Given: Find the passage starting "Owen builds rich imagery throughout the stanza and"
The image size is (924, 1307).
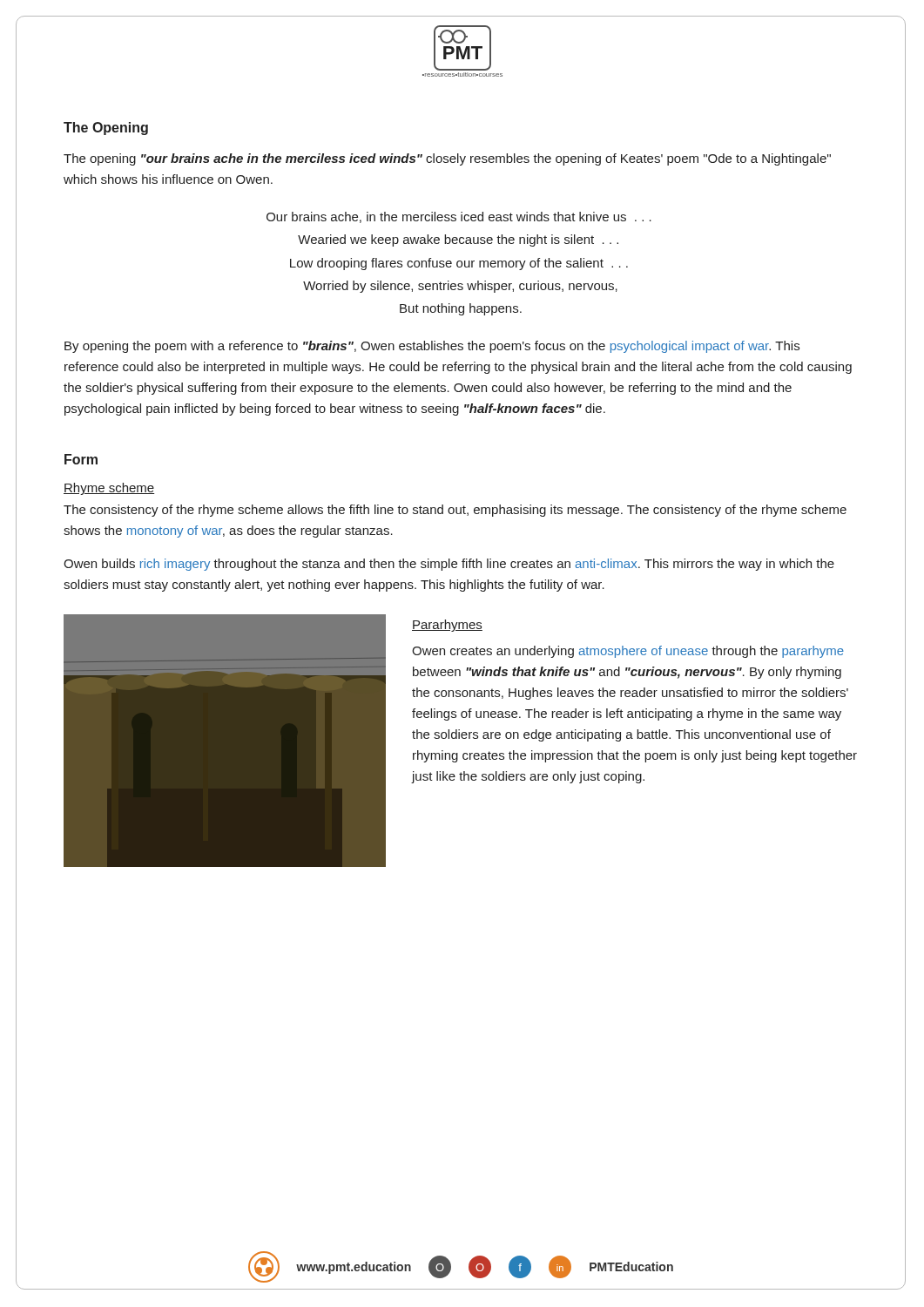Looking at the screenshot, I should [449, 574].
